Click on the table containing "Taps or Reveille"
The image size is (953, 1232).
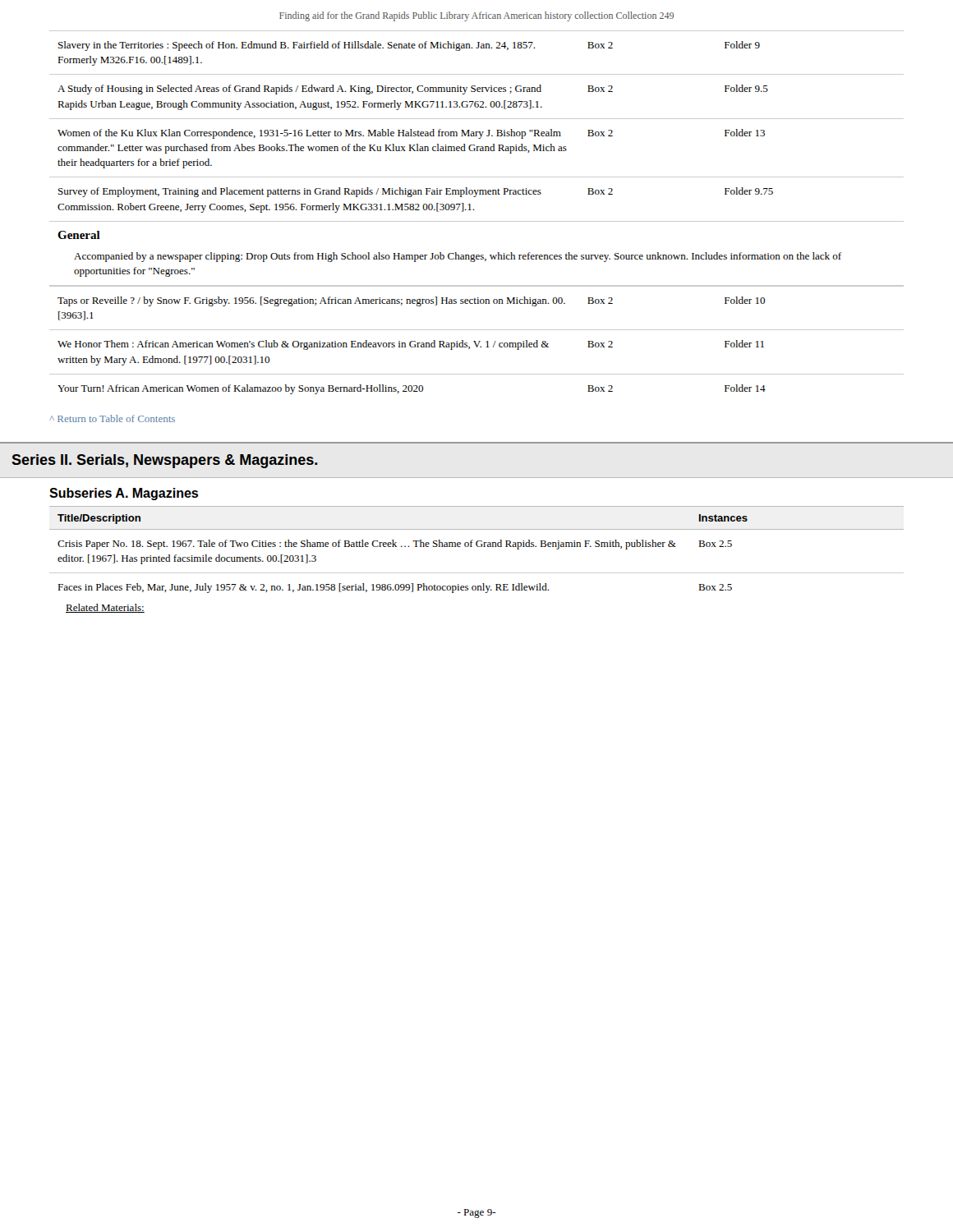point(476,344)
